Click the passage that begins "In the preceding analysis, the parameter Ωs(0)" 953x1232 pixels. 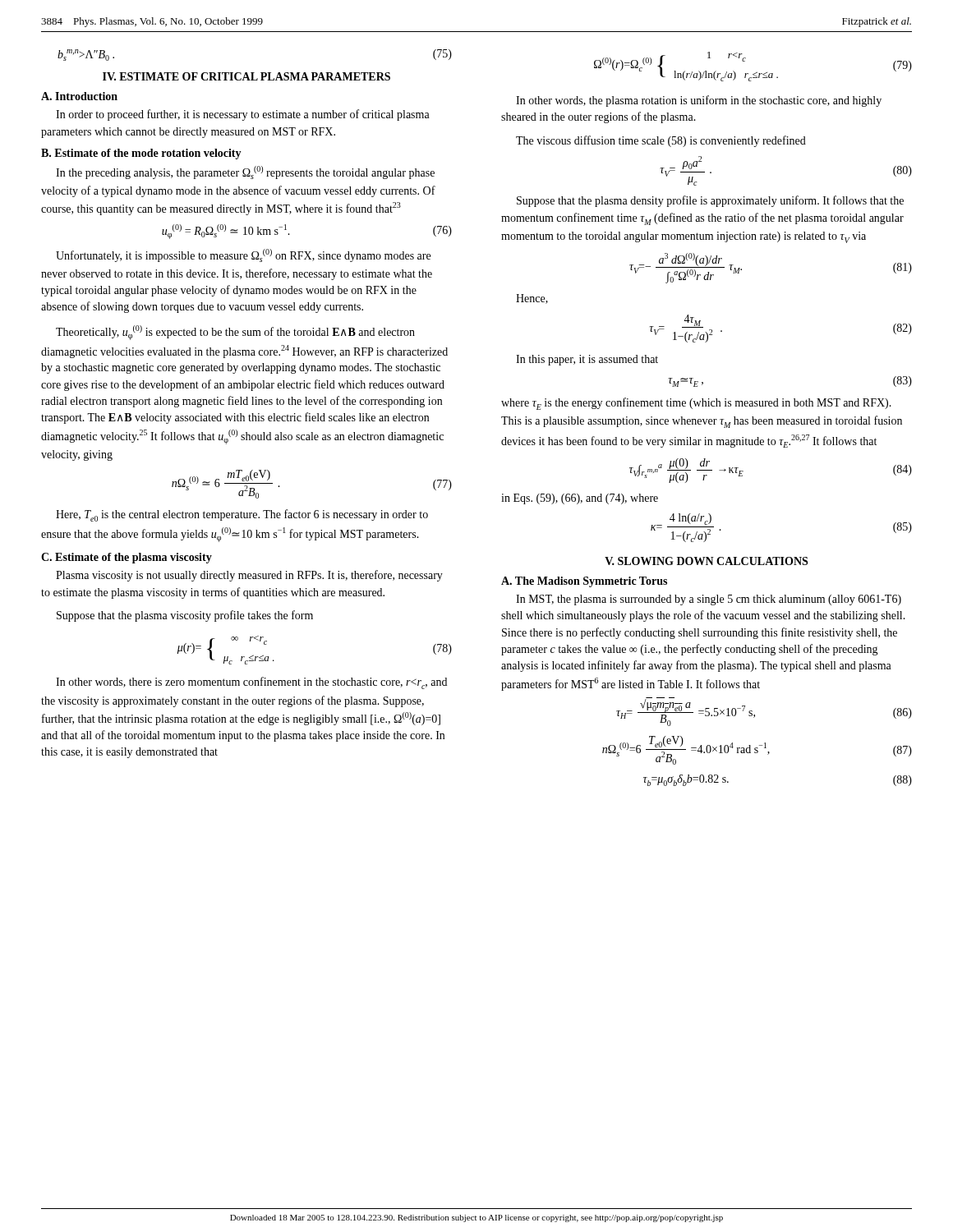tap(246, 191)
